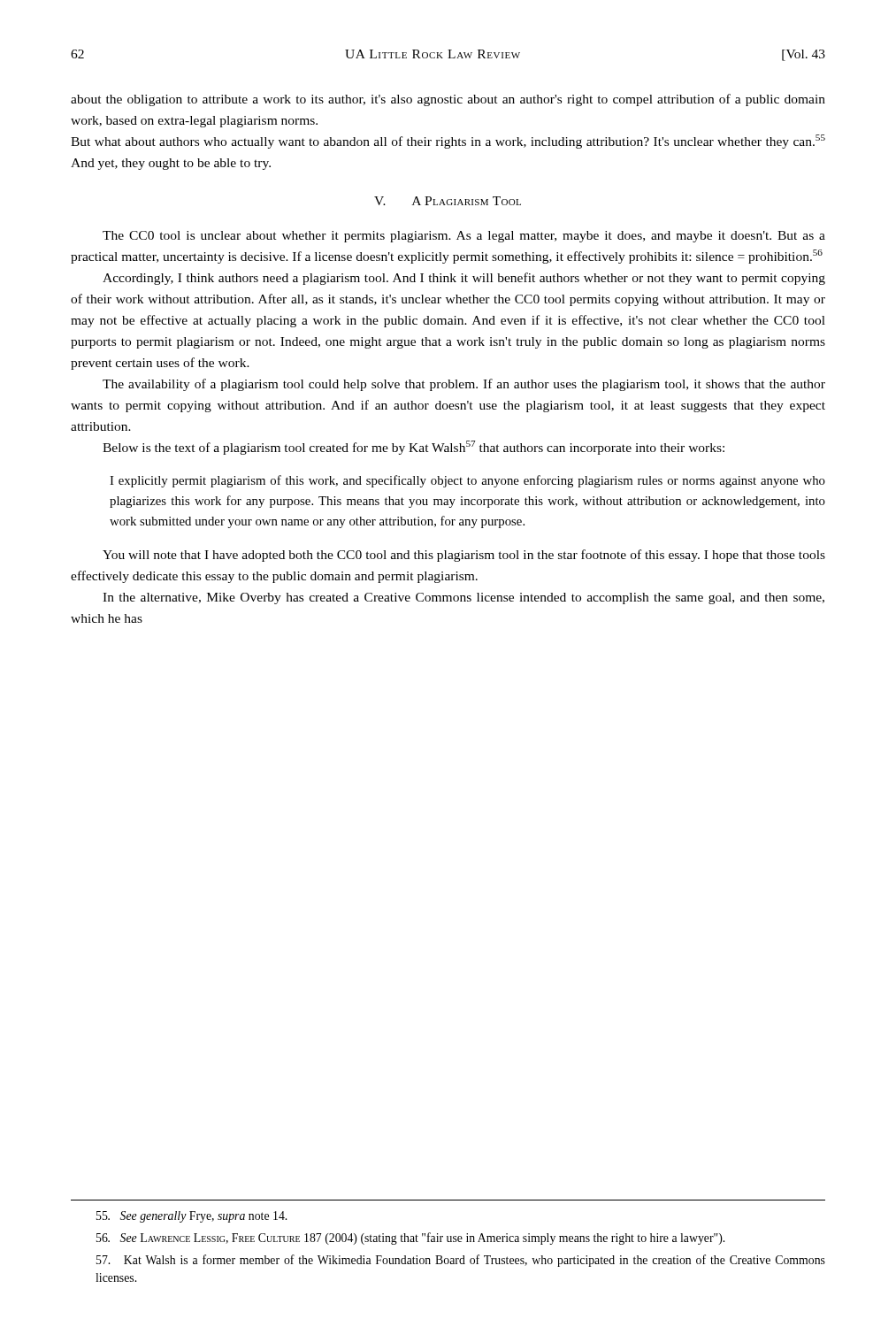Find the region starting "I explicitly permit plagiarism"

pos(467,501)
